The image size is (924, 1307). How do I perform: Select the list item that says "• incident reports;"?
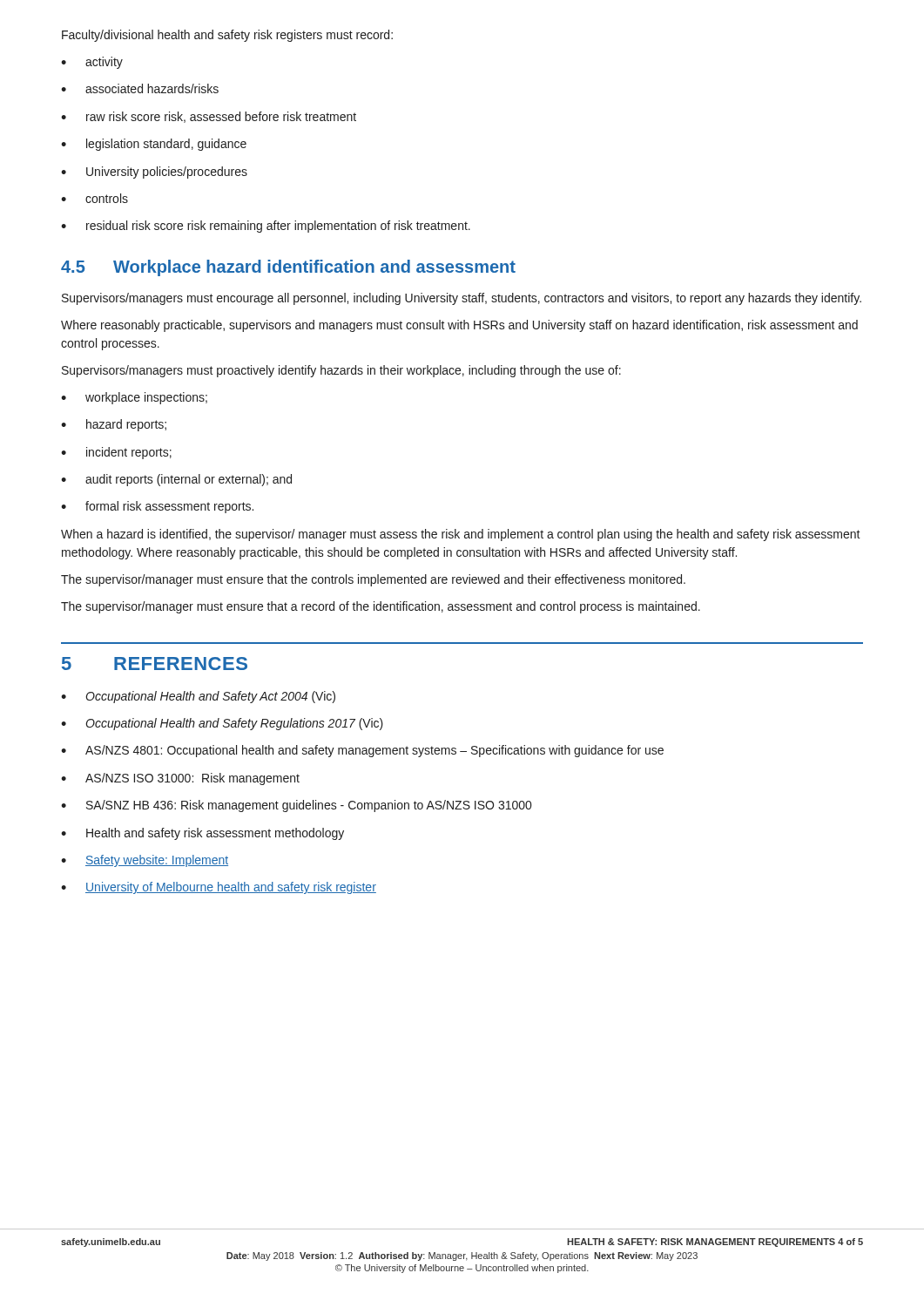(x=116, y=453)
